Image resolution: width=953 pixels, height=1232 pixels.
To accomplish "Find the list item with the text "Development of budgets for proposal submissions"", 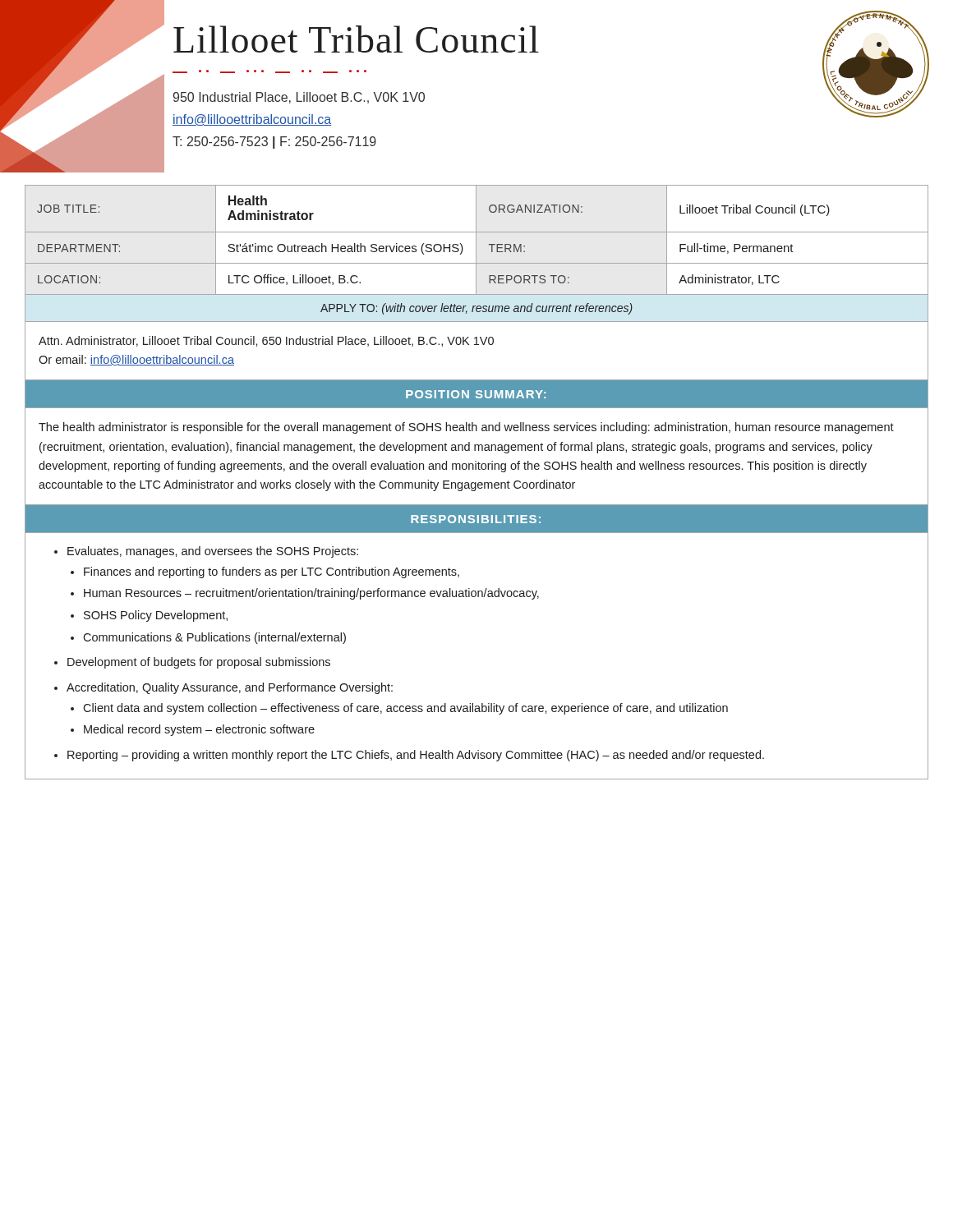I will (x=192, y=663).
